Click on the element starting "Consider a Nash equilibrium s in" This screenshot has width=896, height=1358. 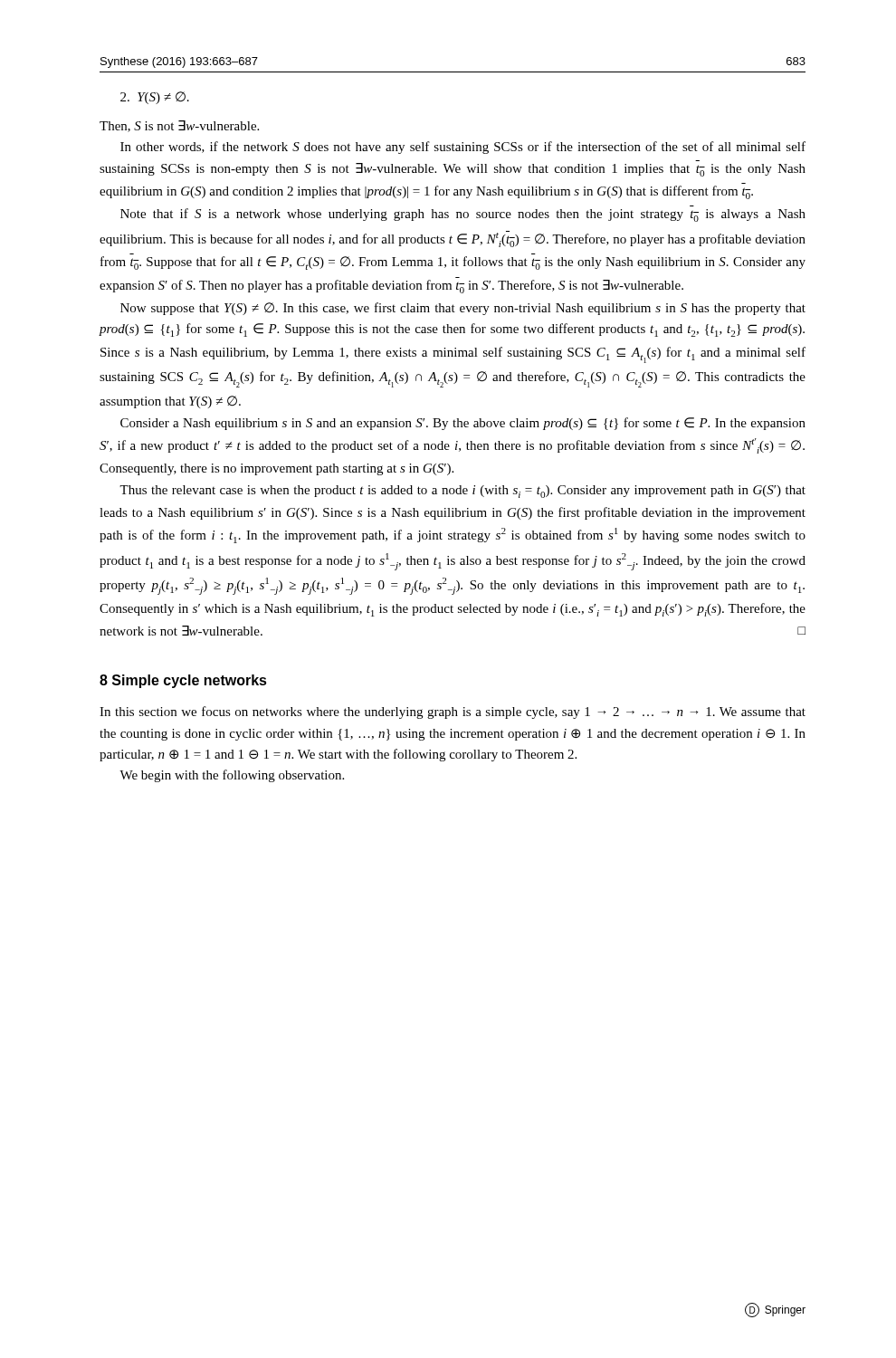click(453, 445)
